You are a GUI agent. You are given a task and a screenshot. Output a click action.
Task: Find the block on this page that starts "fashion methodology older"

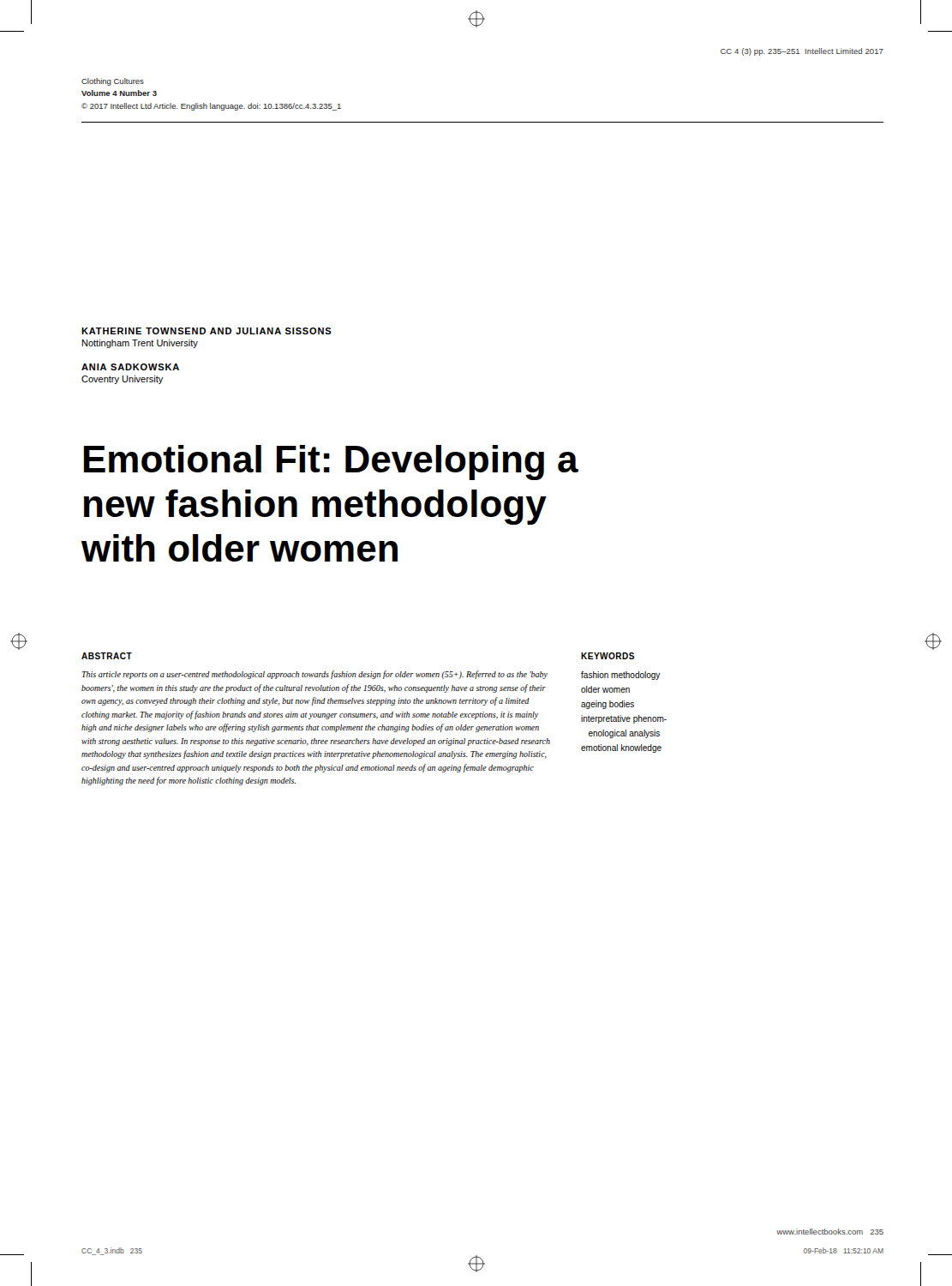624,712
